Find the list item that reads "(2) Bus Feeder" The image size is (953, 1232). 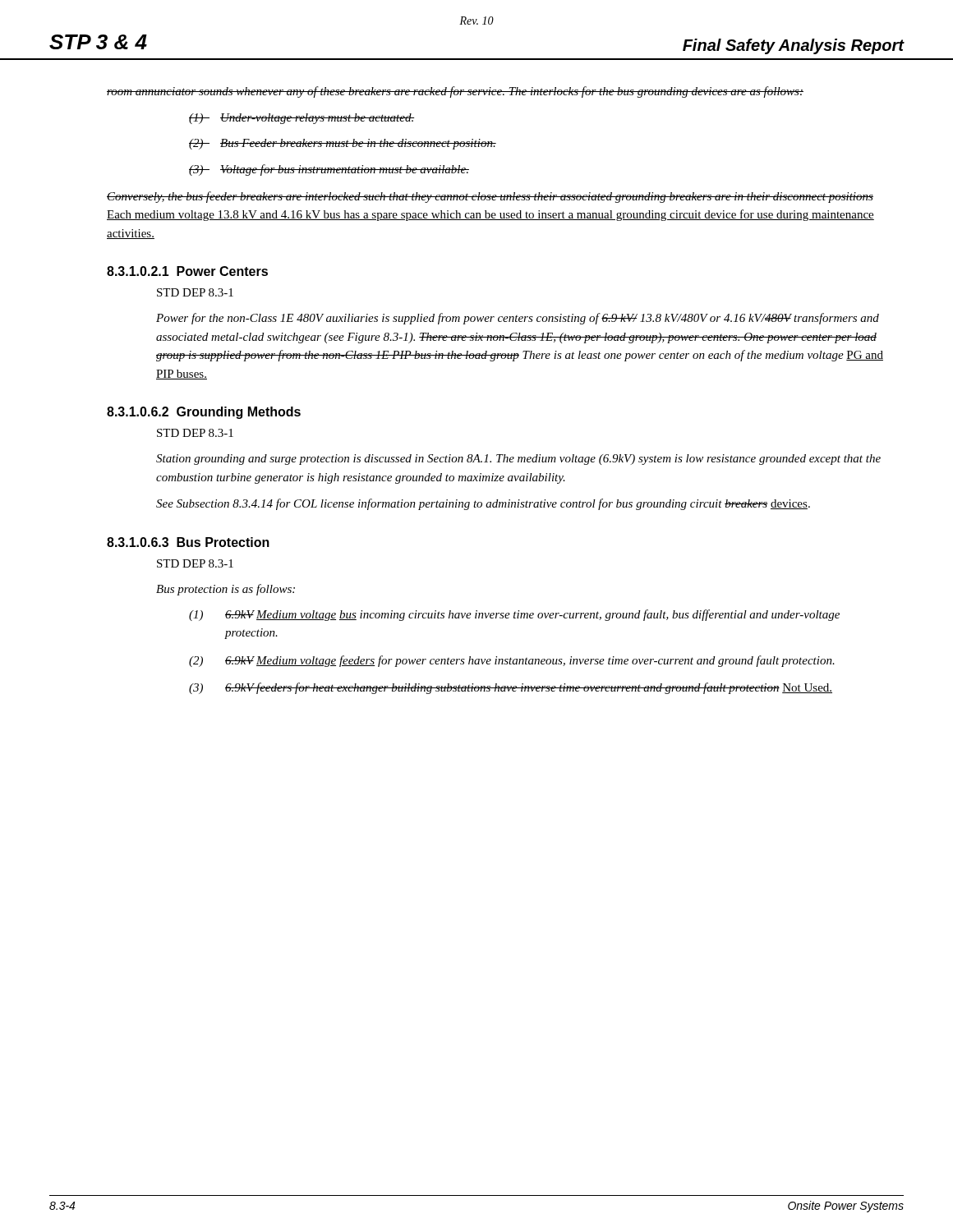(x=342, y=144)
